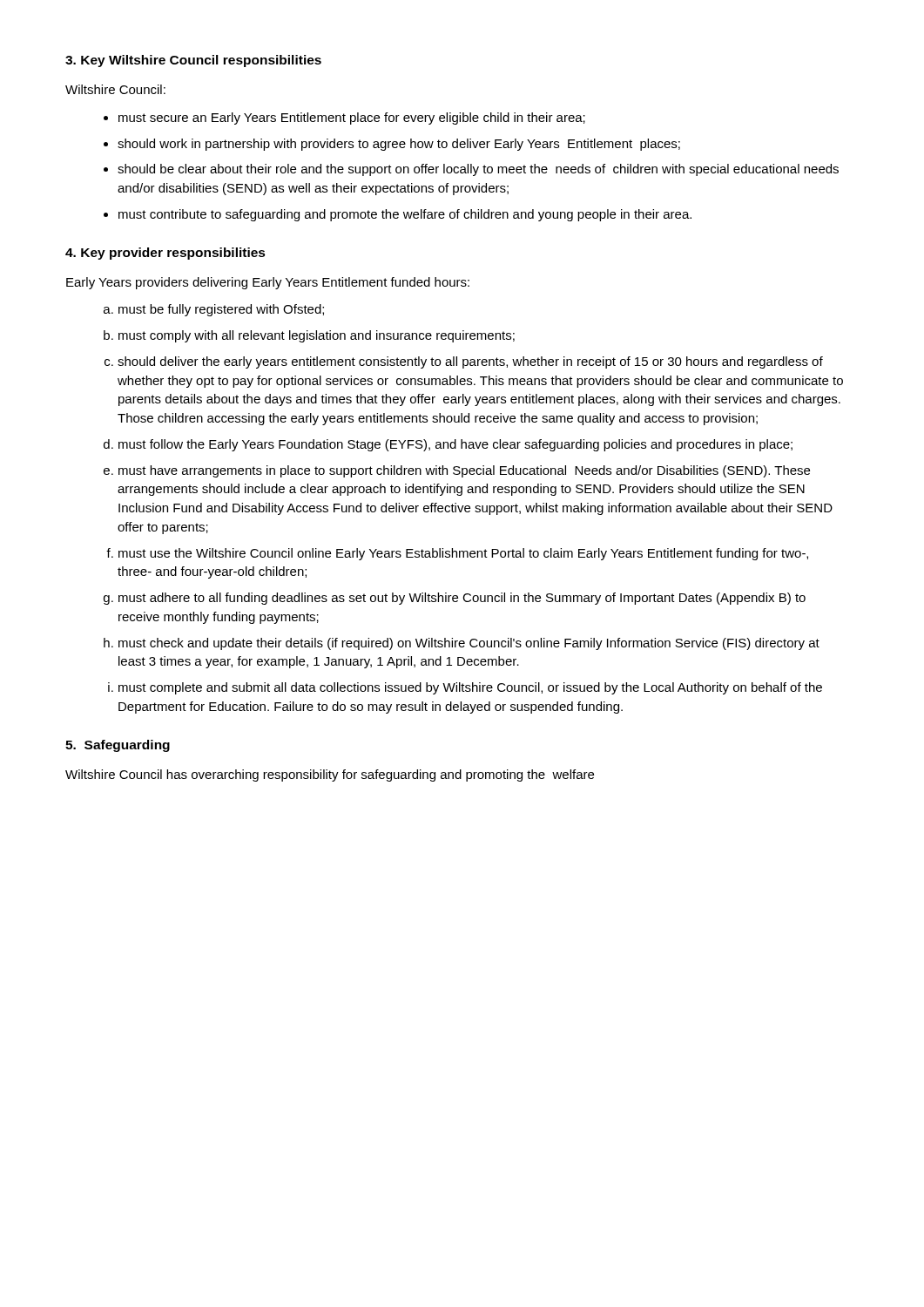
Task: Click on the passage starting "must follow the Early Years Foundation Stage"
Action: point(456,444)
